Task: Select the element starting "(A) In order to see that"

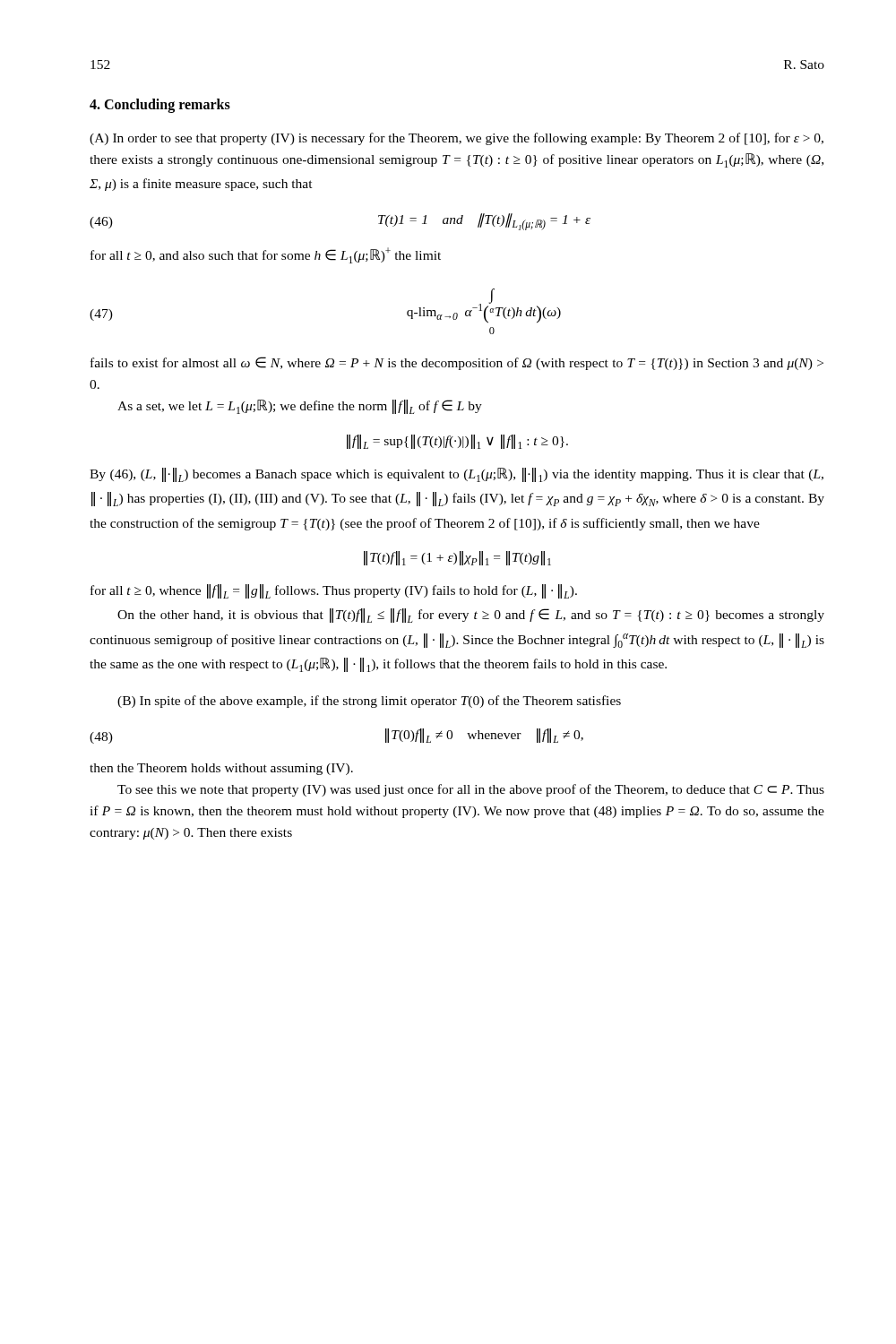Action: pos(457,160)
